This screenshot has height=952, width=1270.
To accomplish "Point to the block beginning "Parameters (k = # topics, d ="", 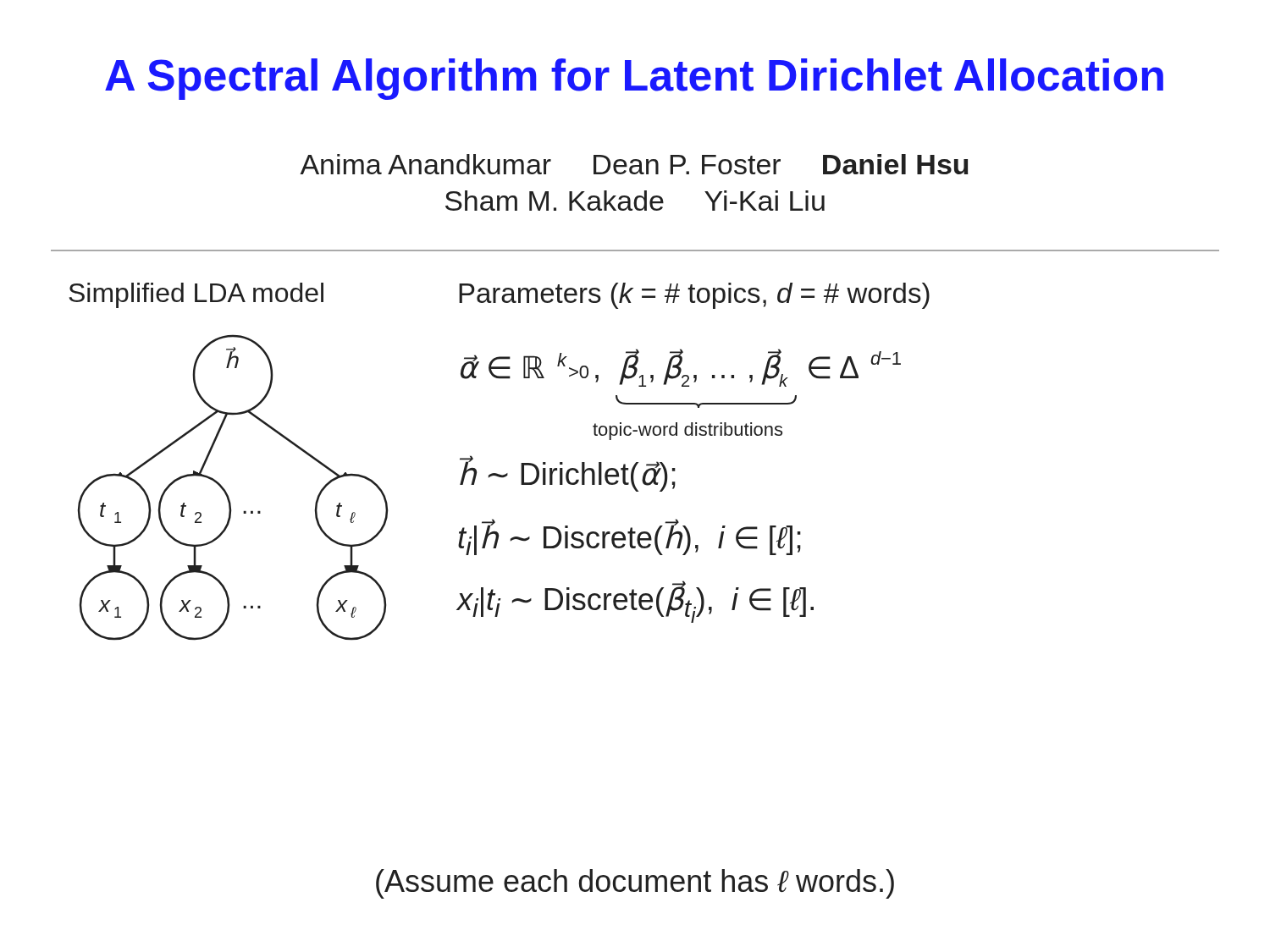I will click(694, 293).
